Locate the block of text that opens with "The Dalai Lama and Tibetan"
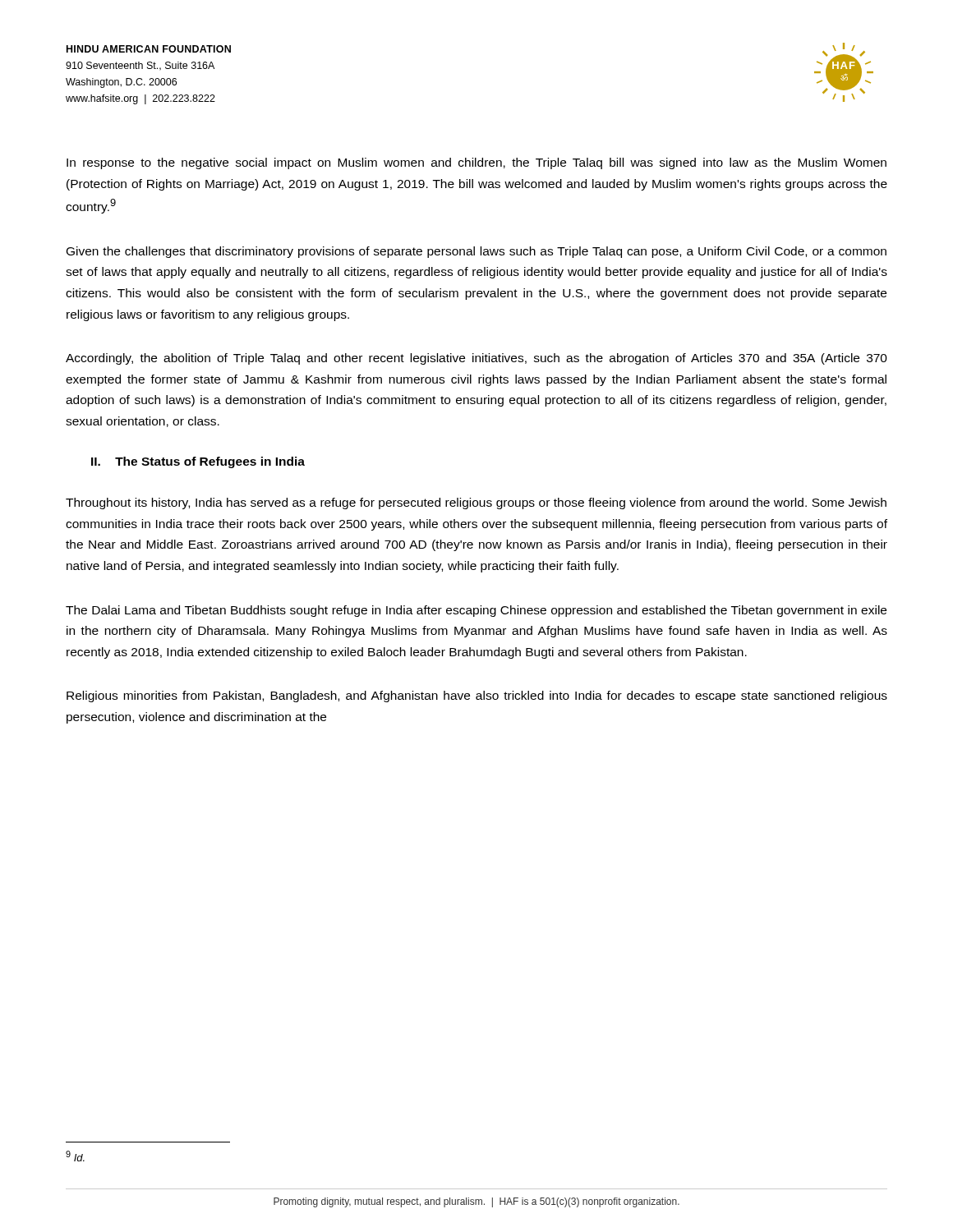This screenshot has width=953, height=1232. [x=476, y=631]
